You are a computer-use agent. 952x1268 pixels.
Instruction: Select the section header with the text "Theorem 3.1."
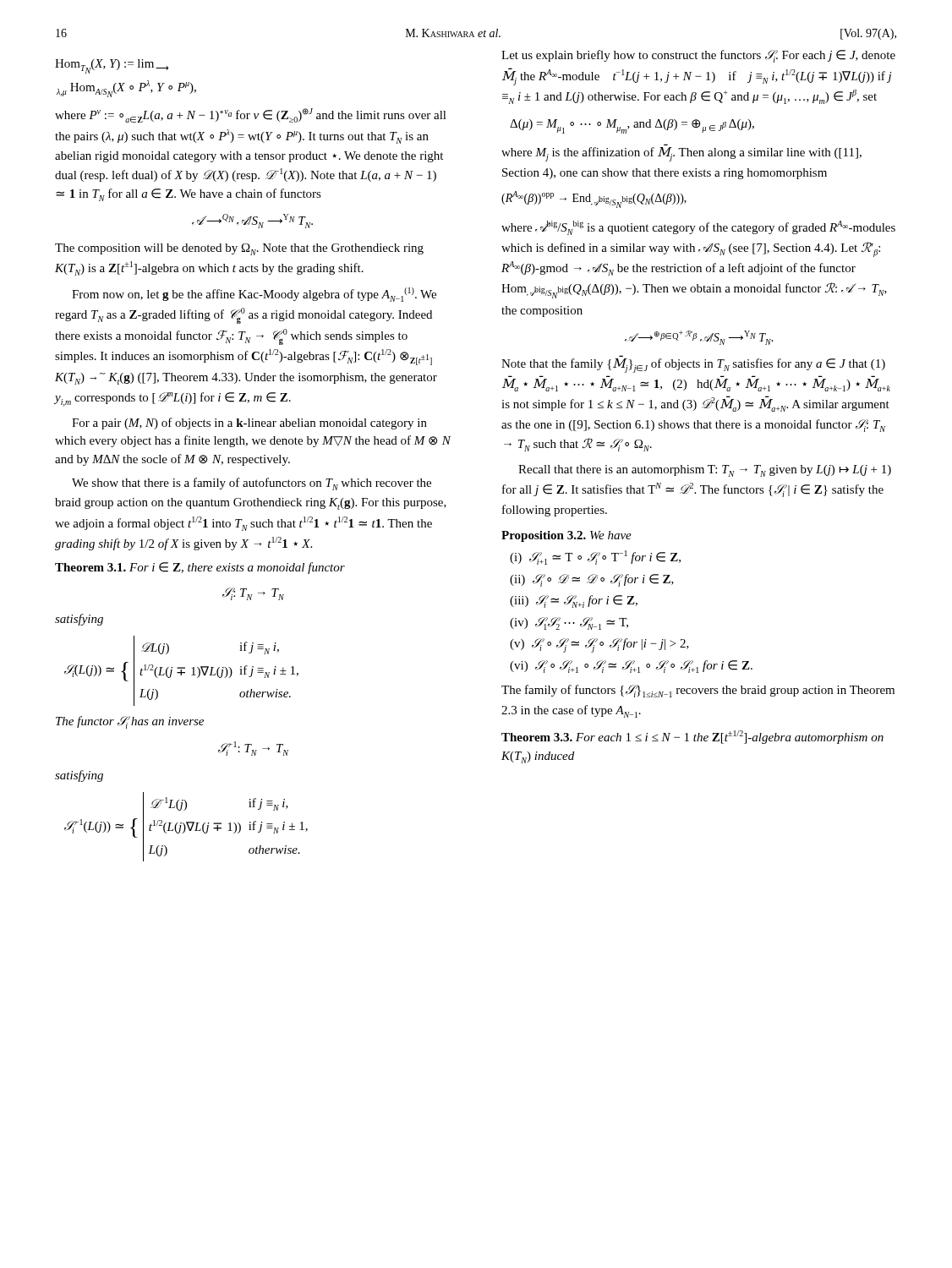[x=92, y=567]
